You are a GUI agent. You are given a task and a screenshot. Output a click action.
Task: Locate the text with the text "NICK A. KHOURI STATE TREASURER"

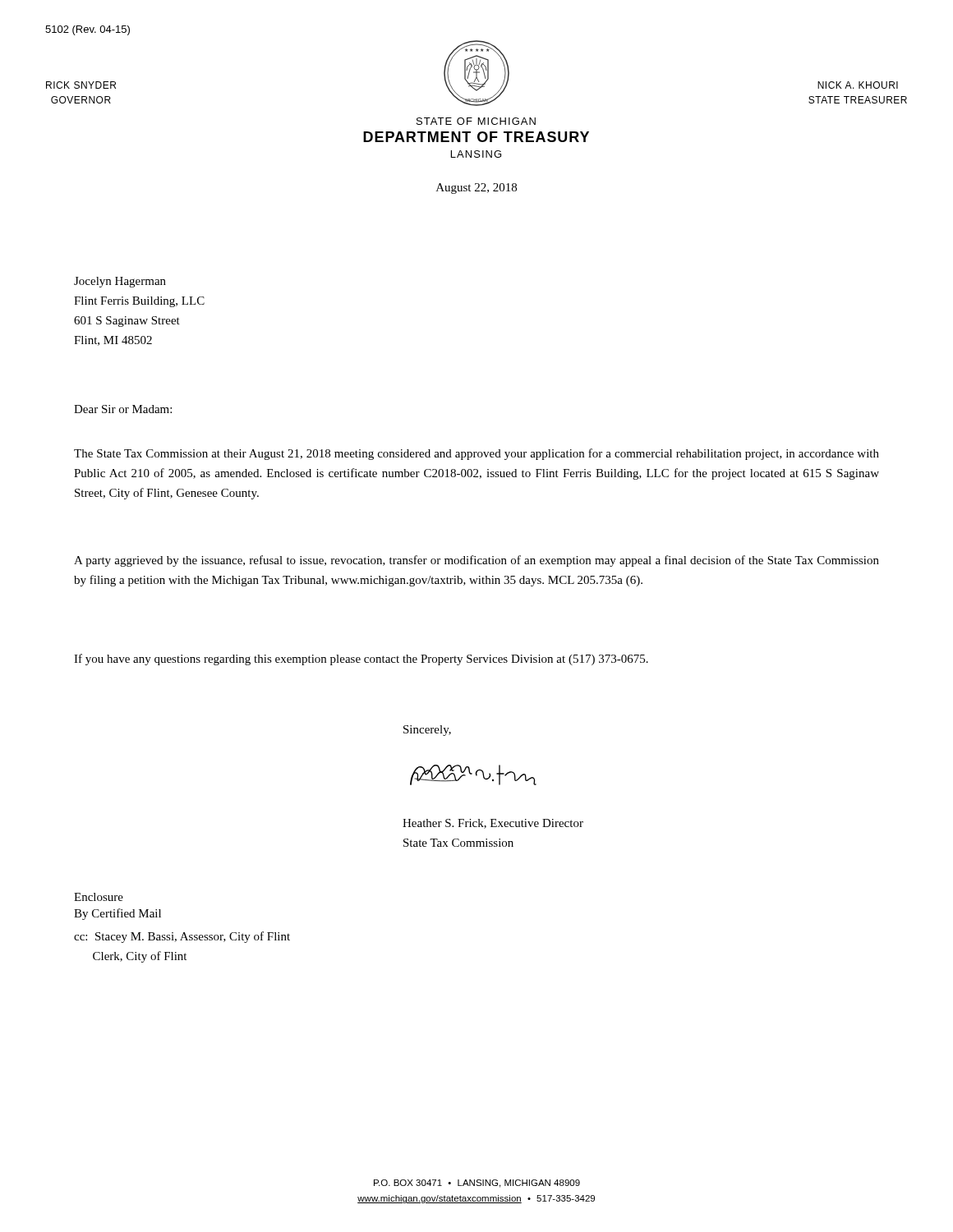858,93
